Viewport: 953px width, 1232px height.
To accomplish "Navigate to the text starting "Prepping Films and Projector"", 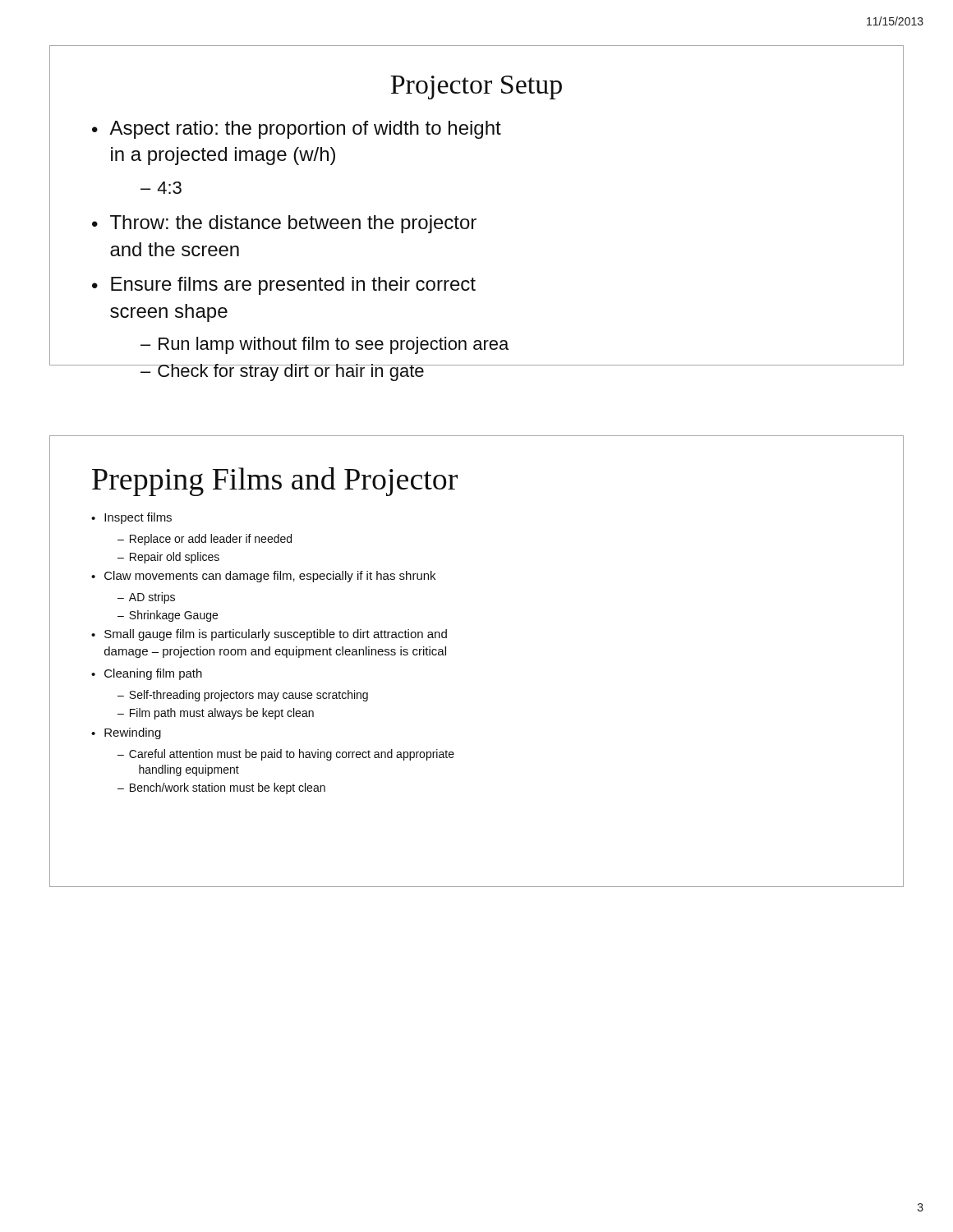I will click(275, 479).
